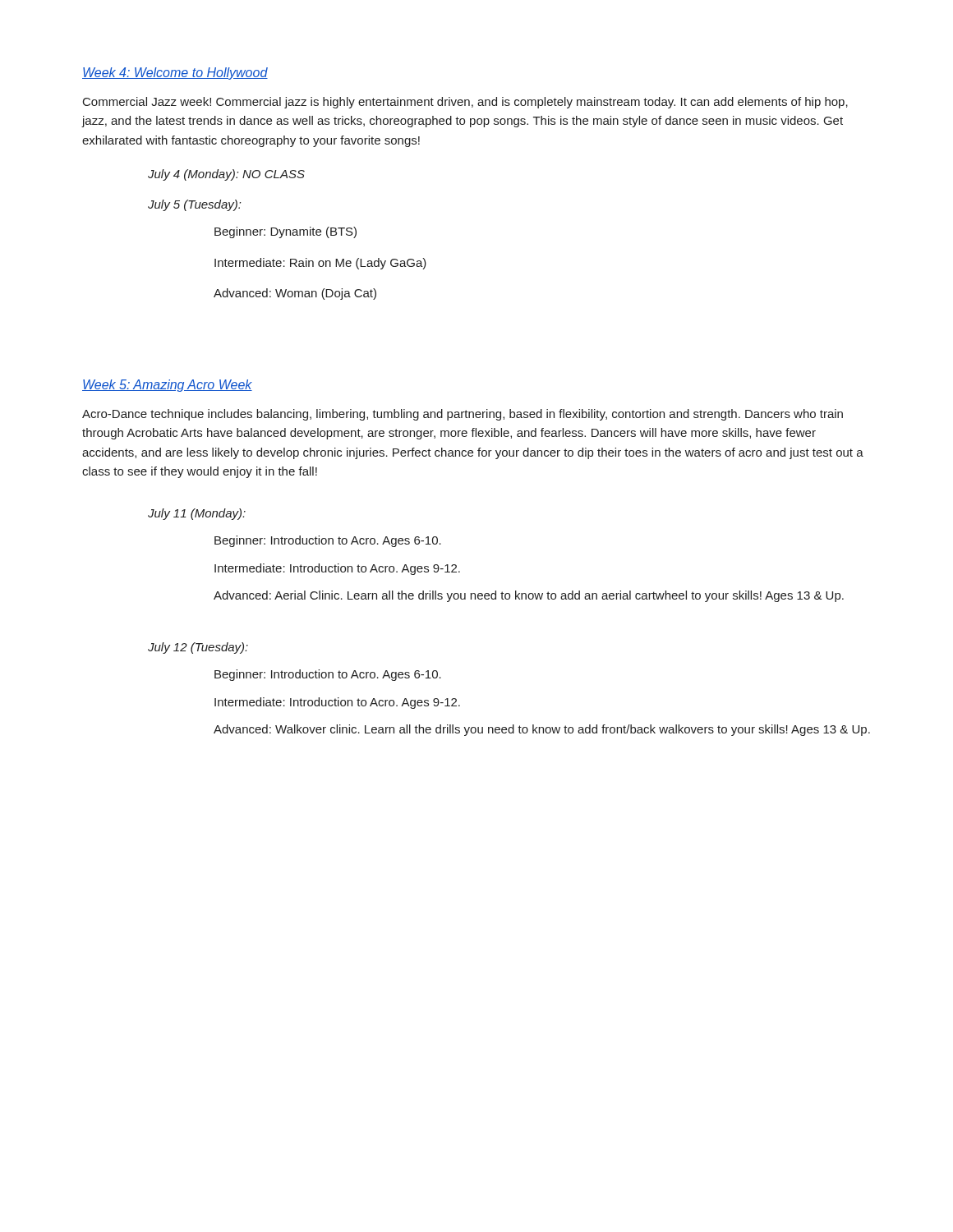Locate the text block starting "July 11 (Monday):"
This screenshot has width=953, height=1232.
[197, 513]
